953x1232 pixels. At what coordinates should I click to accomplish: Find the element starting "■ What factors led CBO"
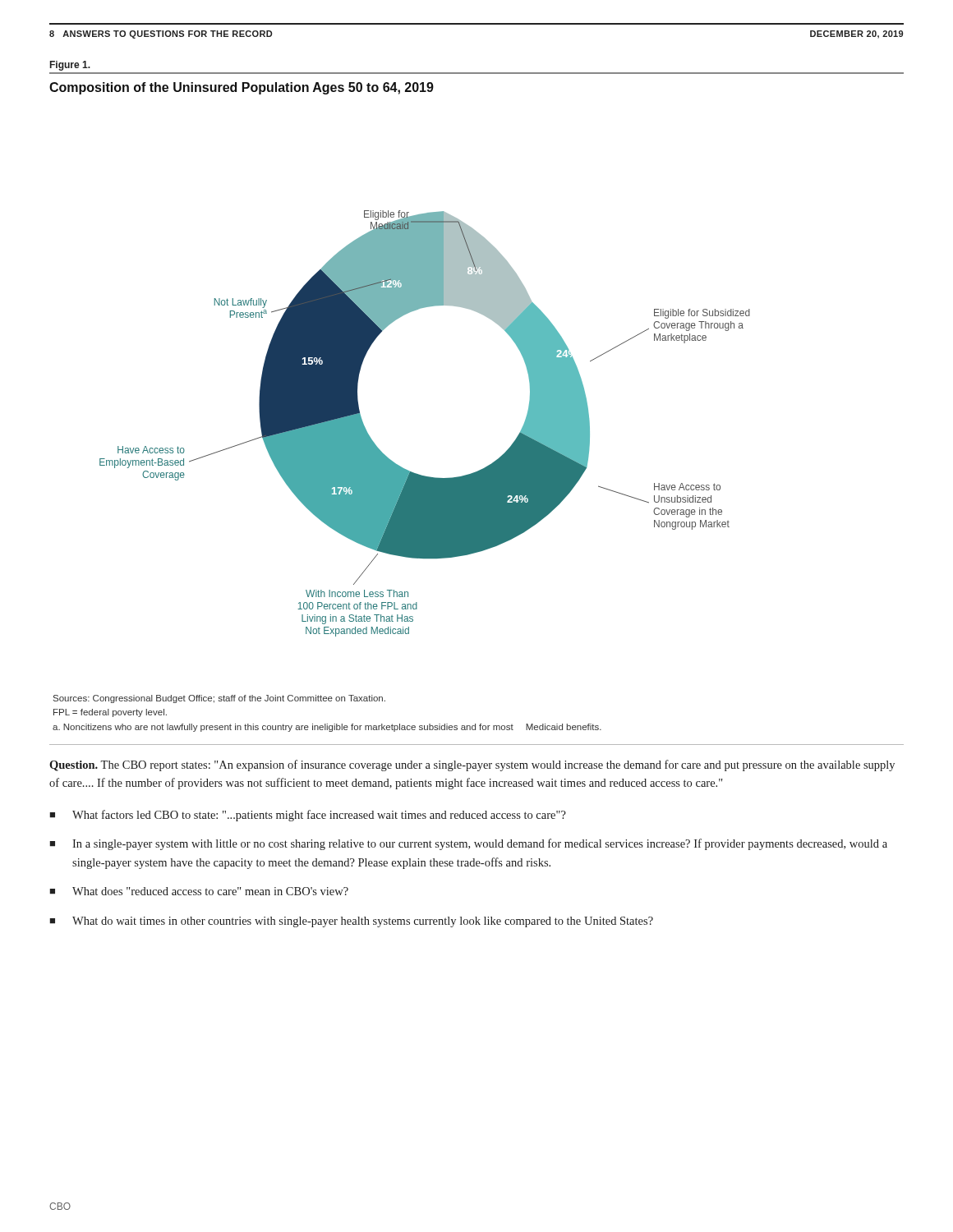pos(476,815)
